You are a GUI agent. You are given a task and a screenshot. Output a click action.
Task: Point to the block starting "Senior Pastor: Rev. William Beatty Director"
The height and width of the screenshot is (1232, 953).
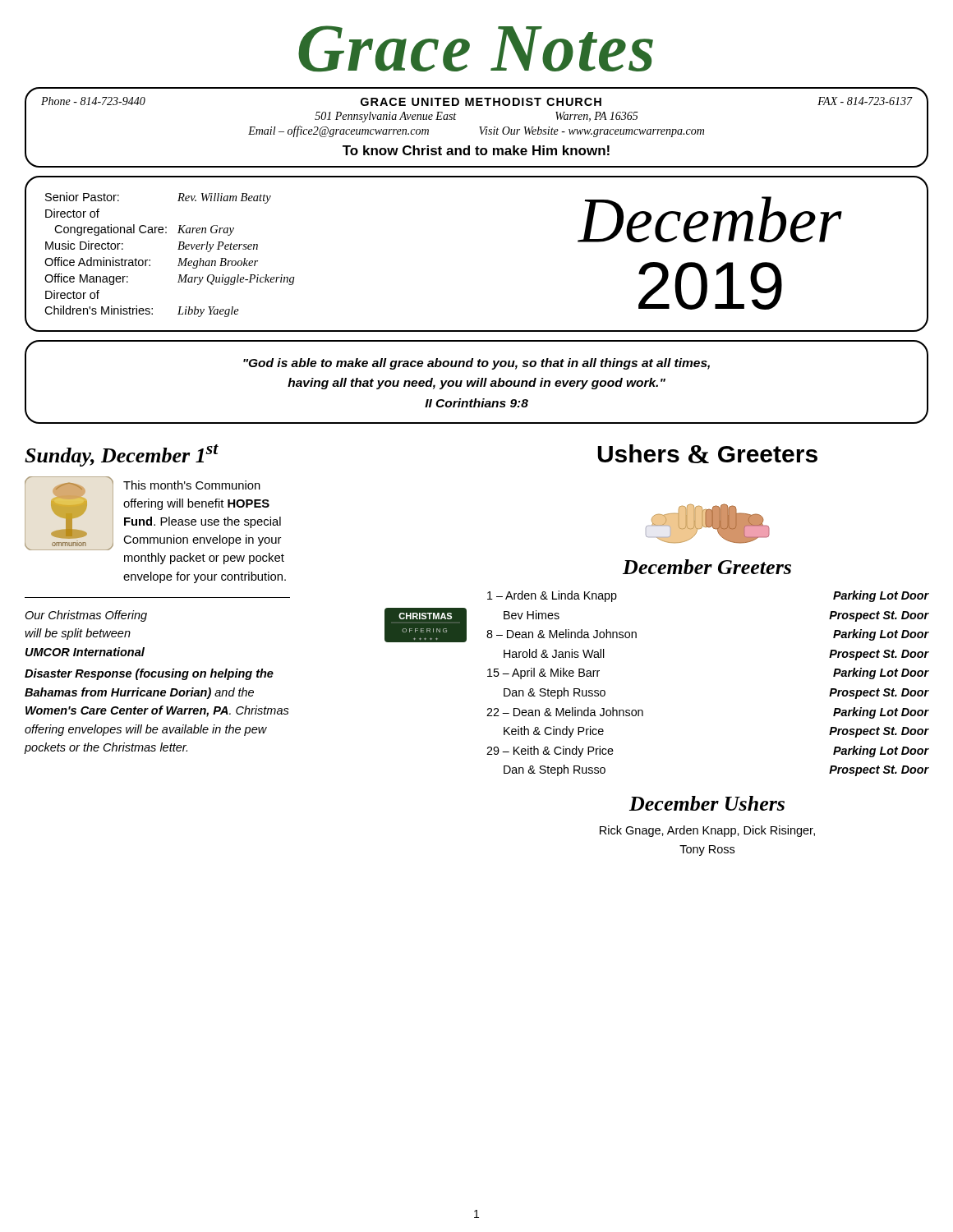173,254
